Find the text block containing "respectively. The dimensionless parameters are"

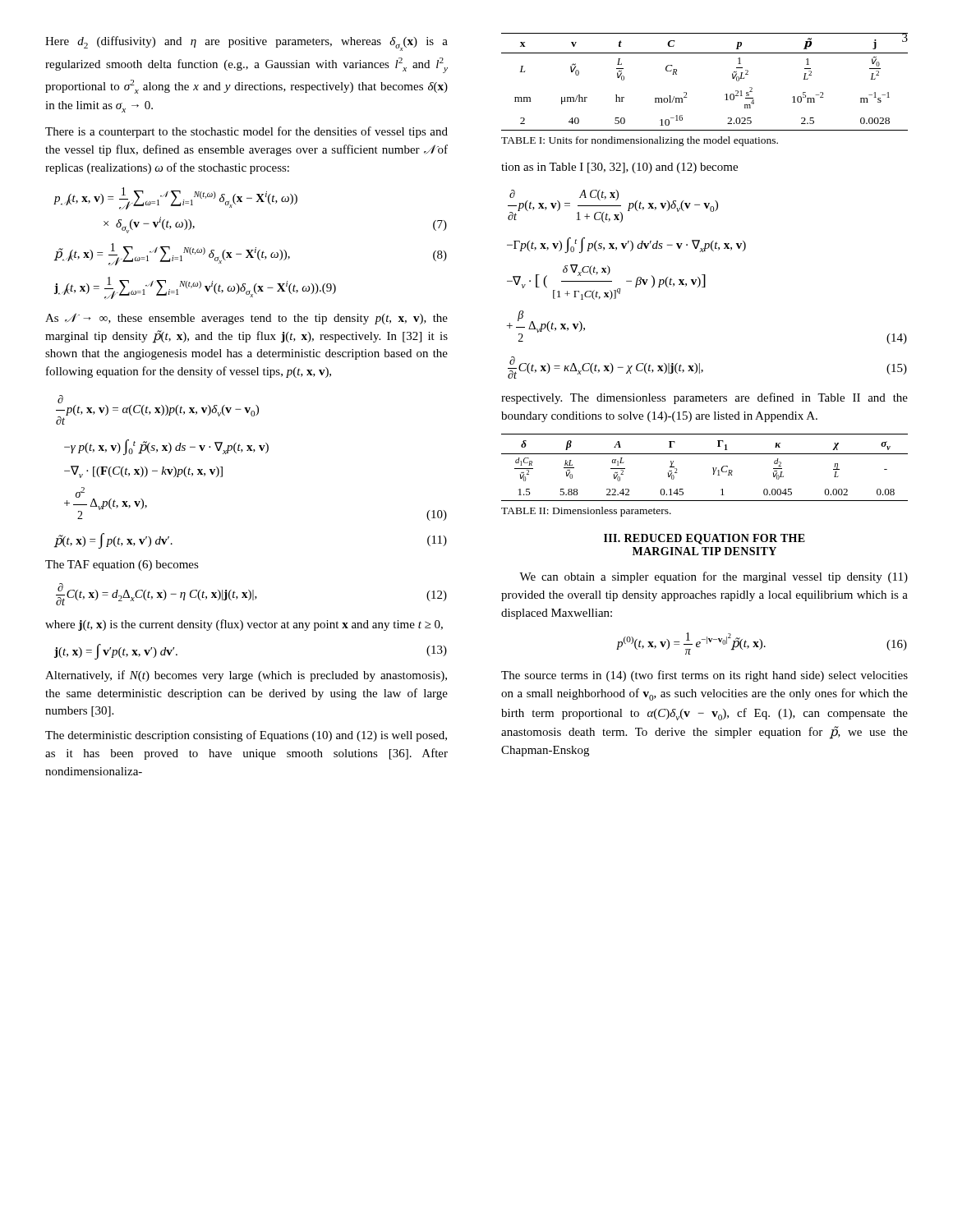[705, 407]
